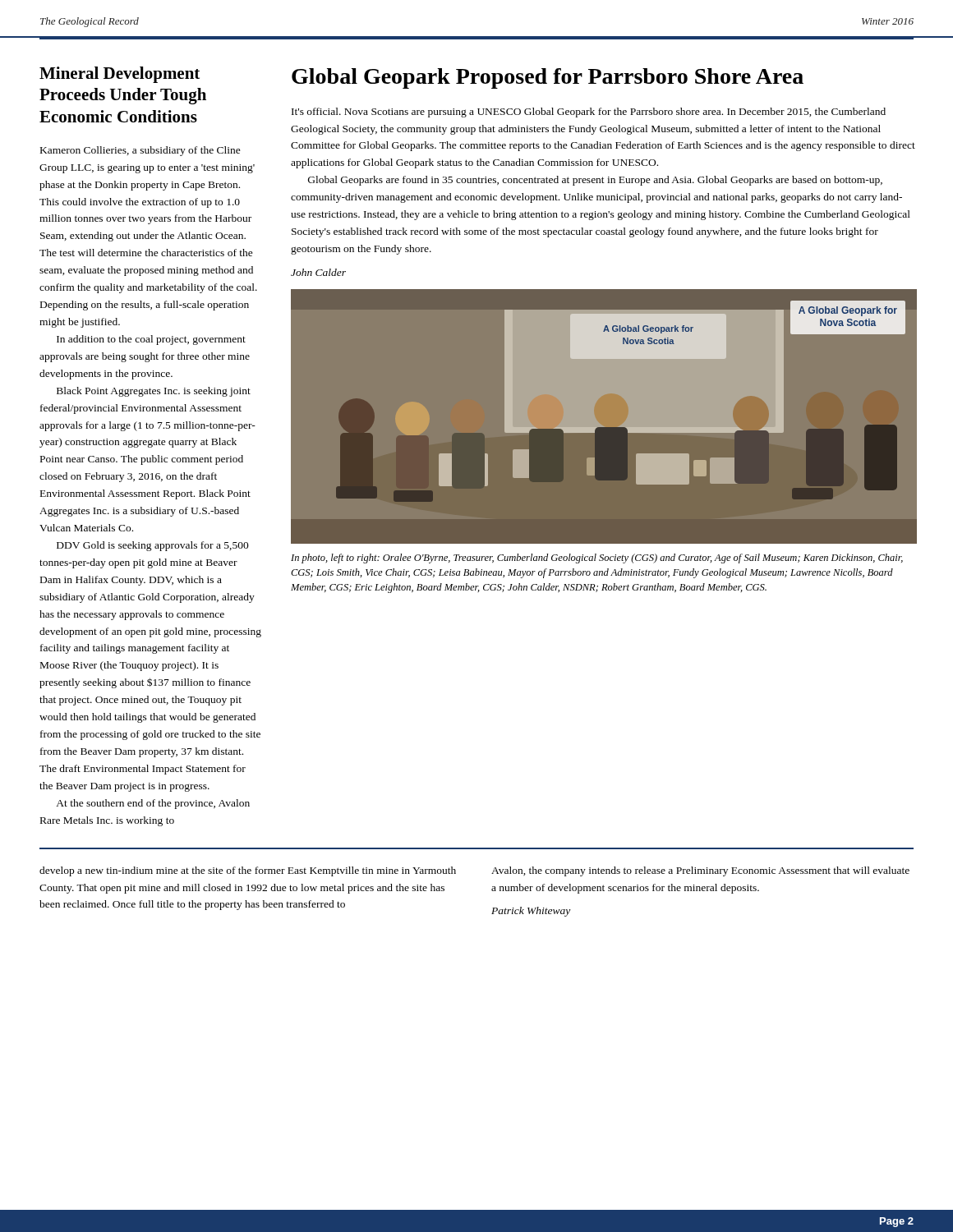Click the passage that begins "Kameron Collieries, a subsidiary of the Cline"

click(x=150, y=486)
